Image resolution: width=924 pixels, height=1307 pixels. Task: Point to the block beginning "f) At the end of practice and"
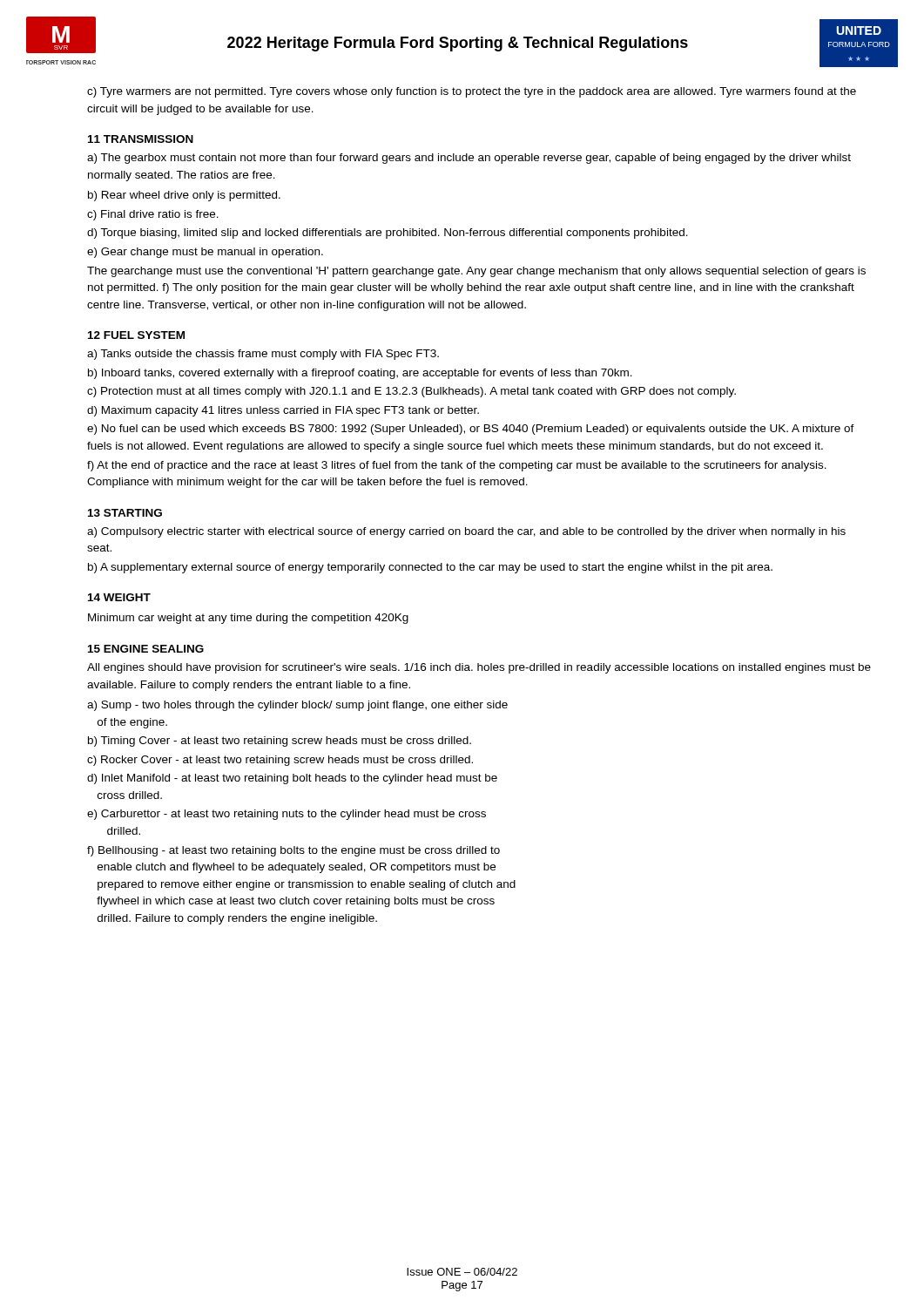457,473
